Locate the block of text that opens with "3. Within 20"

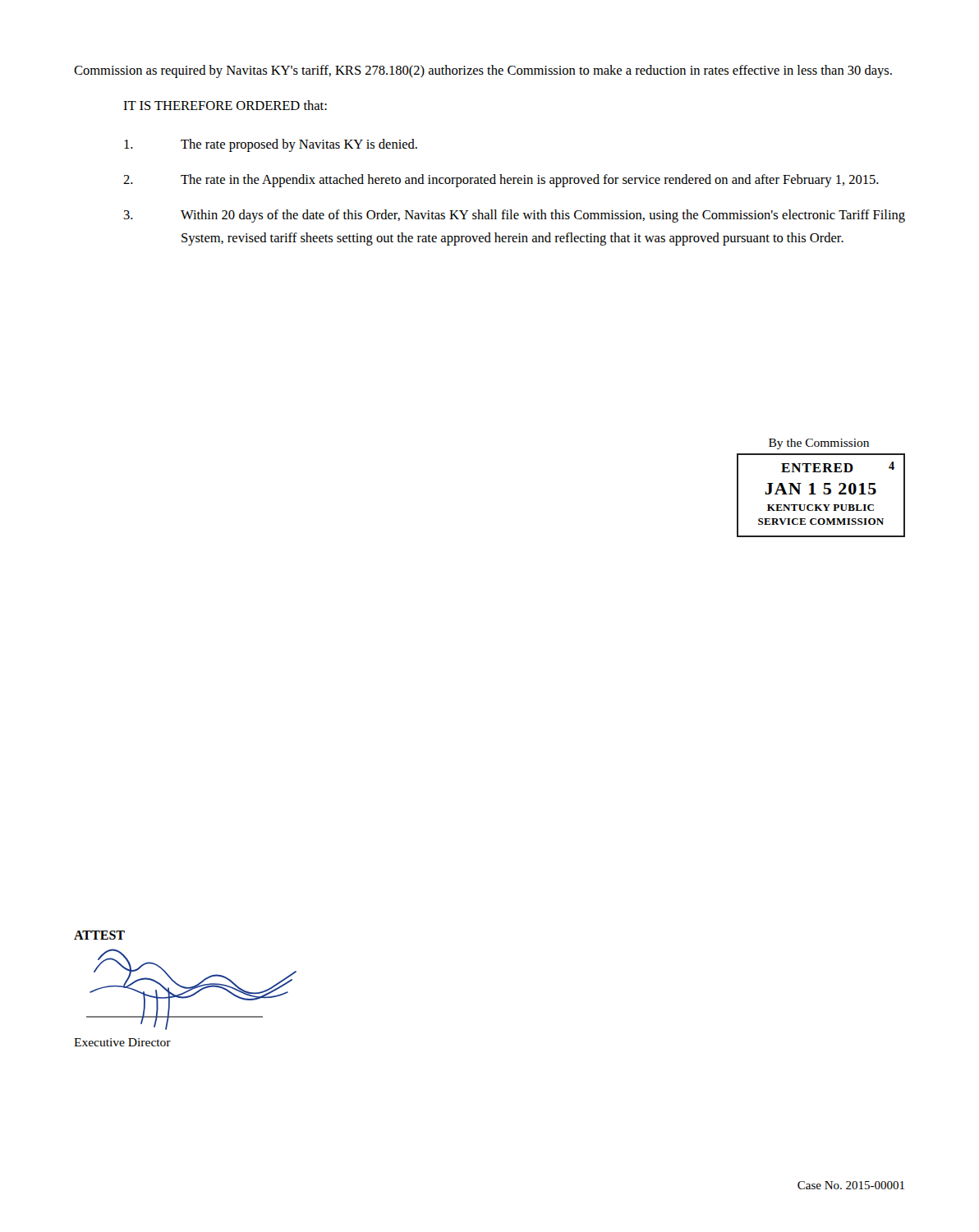[490, 227]
